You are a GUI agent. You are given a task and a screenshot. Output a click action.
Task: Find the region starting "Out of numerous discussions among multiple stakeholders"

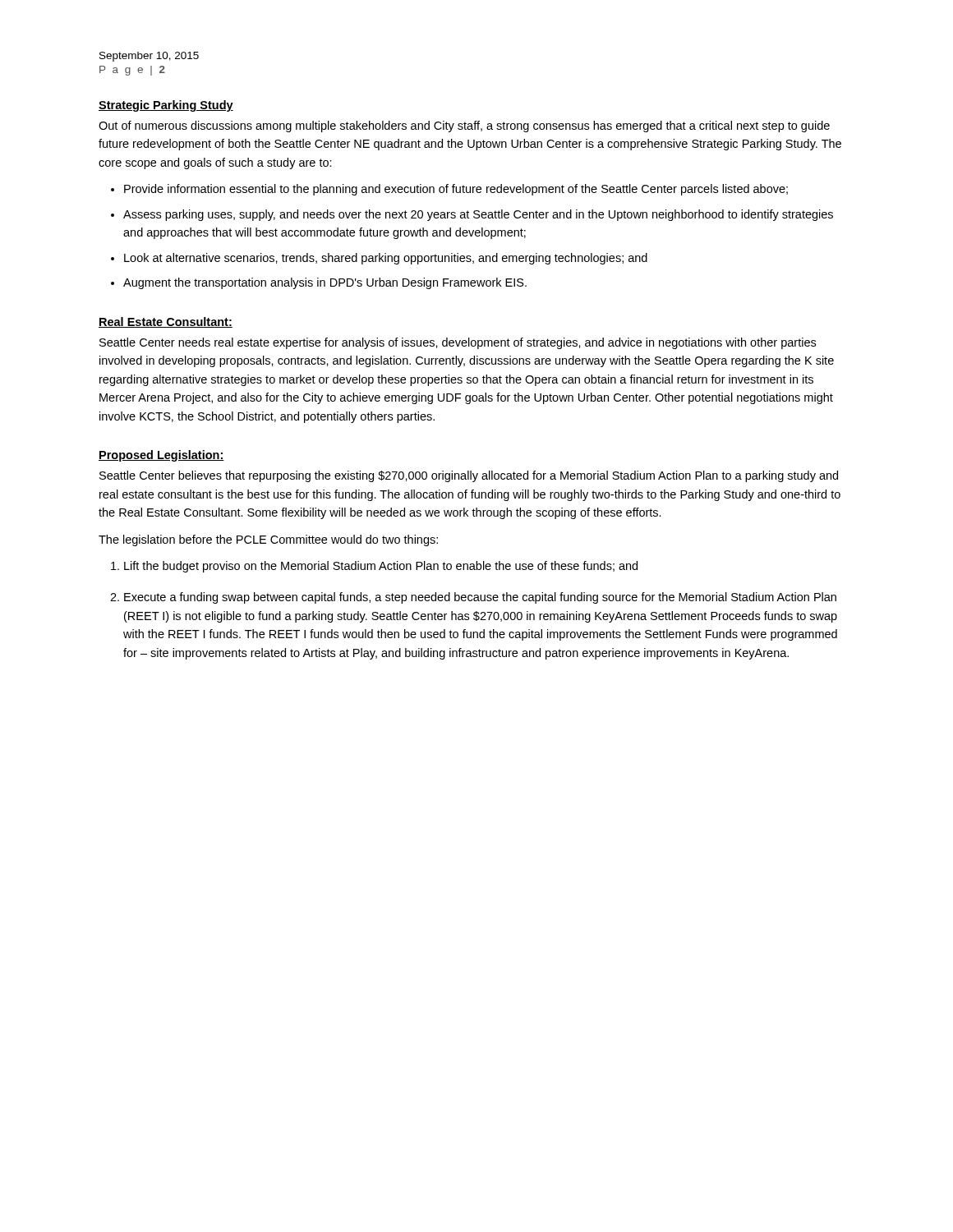tap(470, 144)
